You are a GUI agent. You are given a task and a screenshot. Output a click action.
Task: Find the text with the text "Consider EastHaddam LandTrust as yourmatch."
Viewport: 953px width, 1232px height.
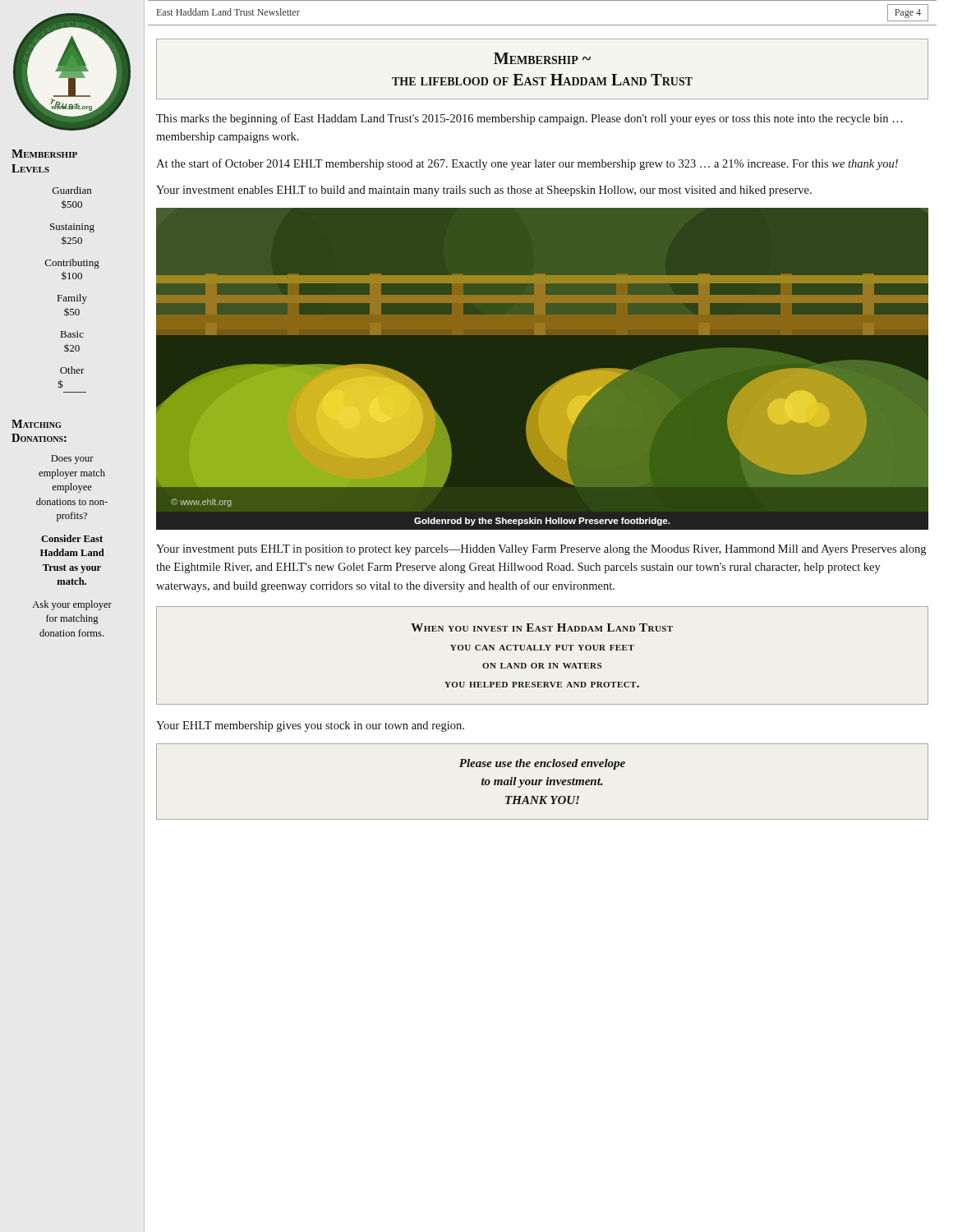click(72, 560)
